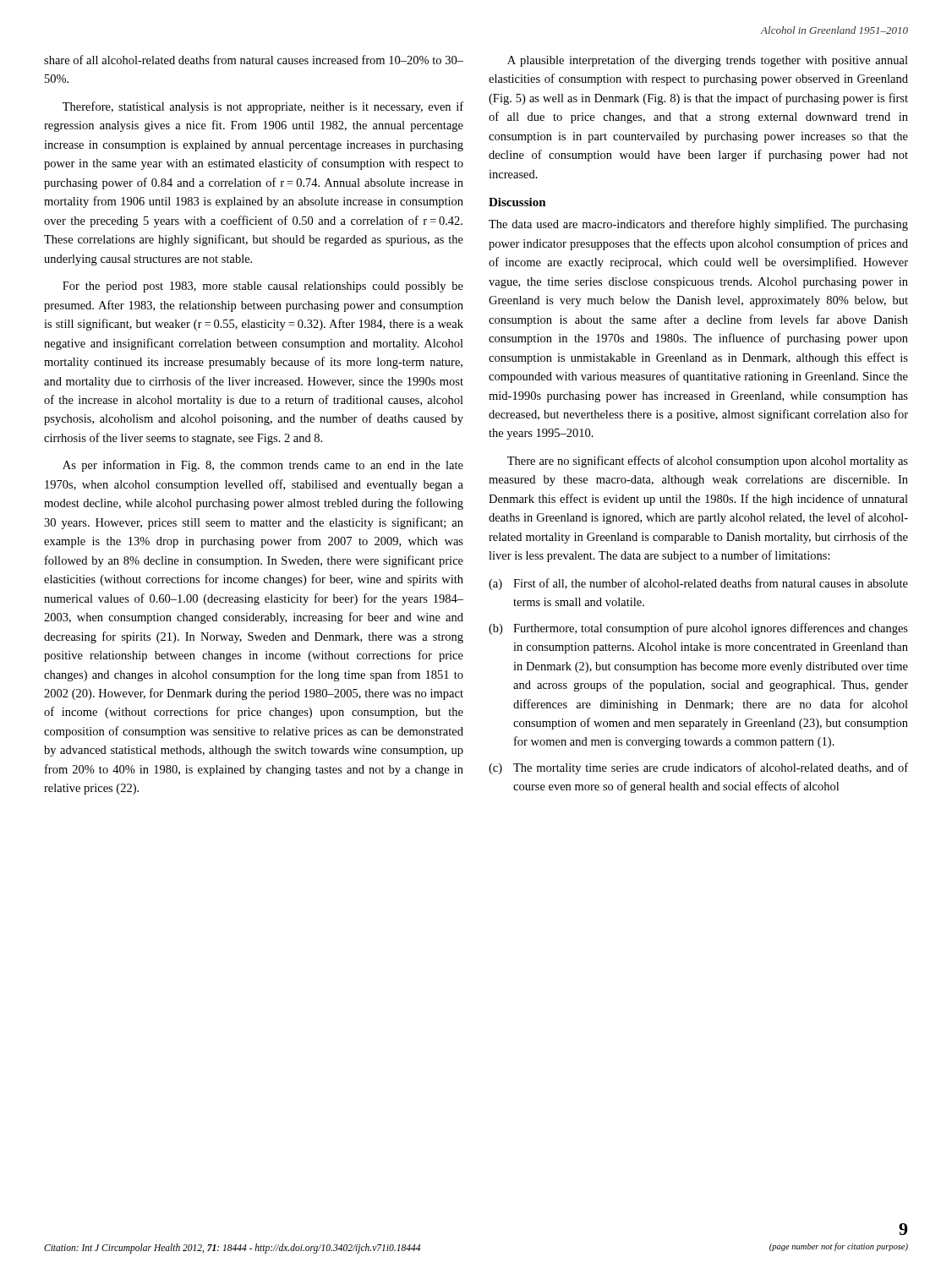
Task: Locate the text starting "A plausible interpretation of the diverging"
Action: point(698,117)
